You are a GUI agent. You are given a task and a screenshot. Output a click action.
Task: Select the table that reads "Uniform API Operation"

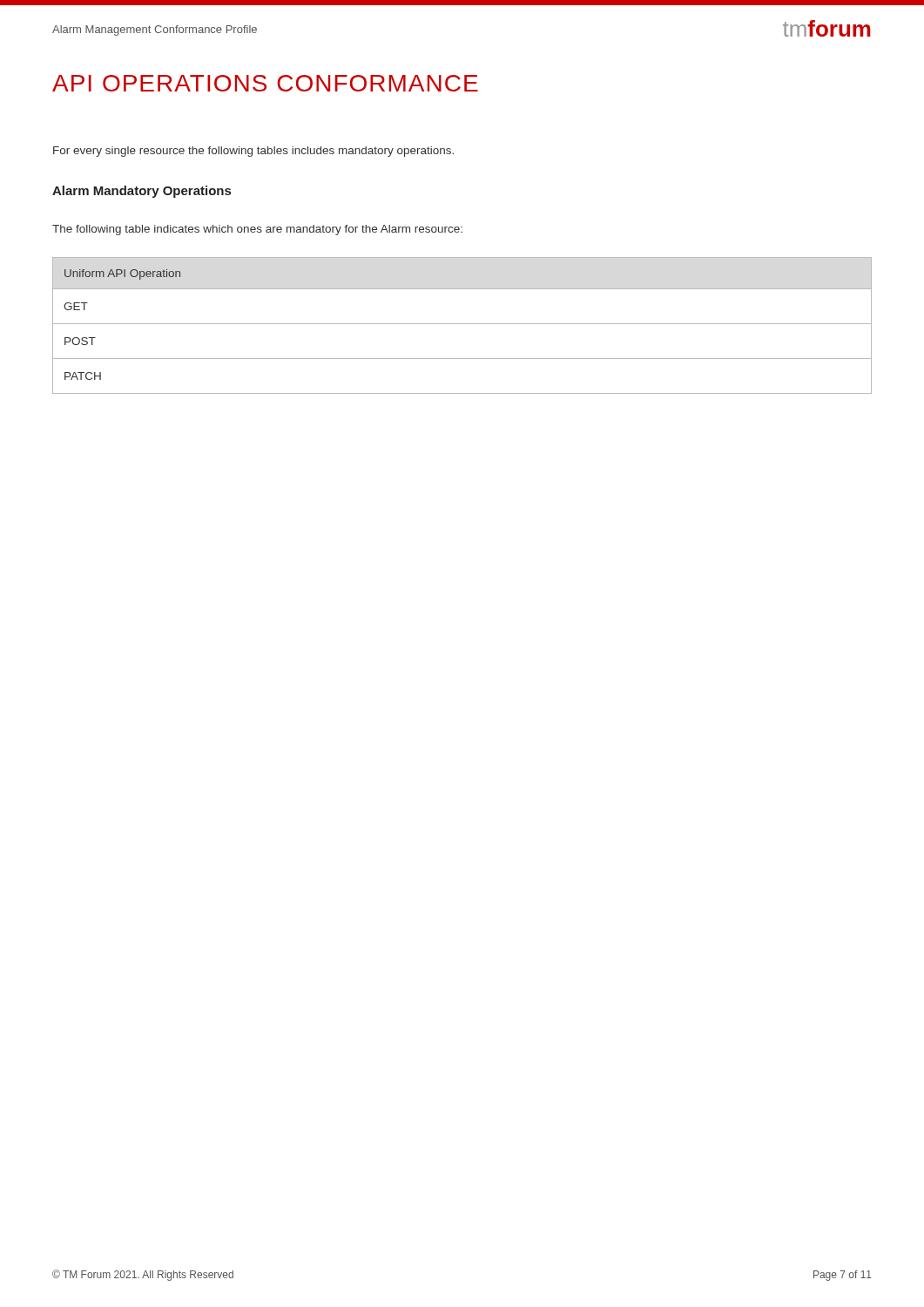[x=462, y=325]
